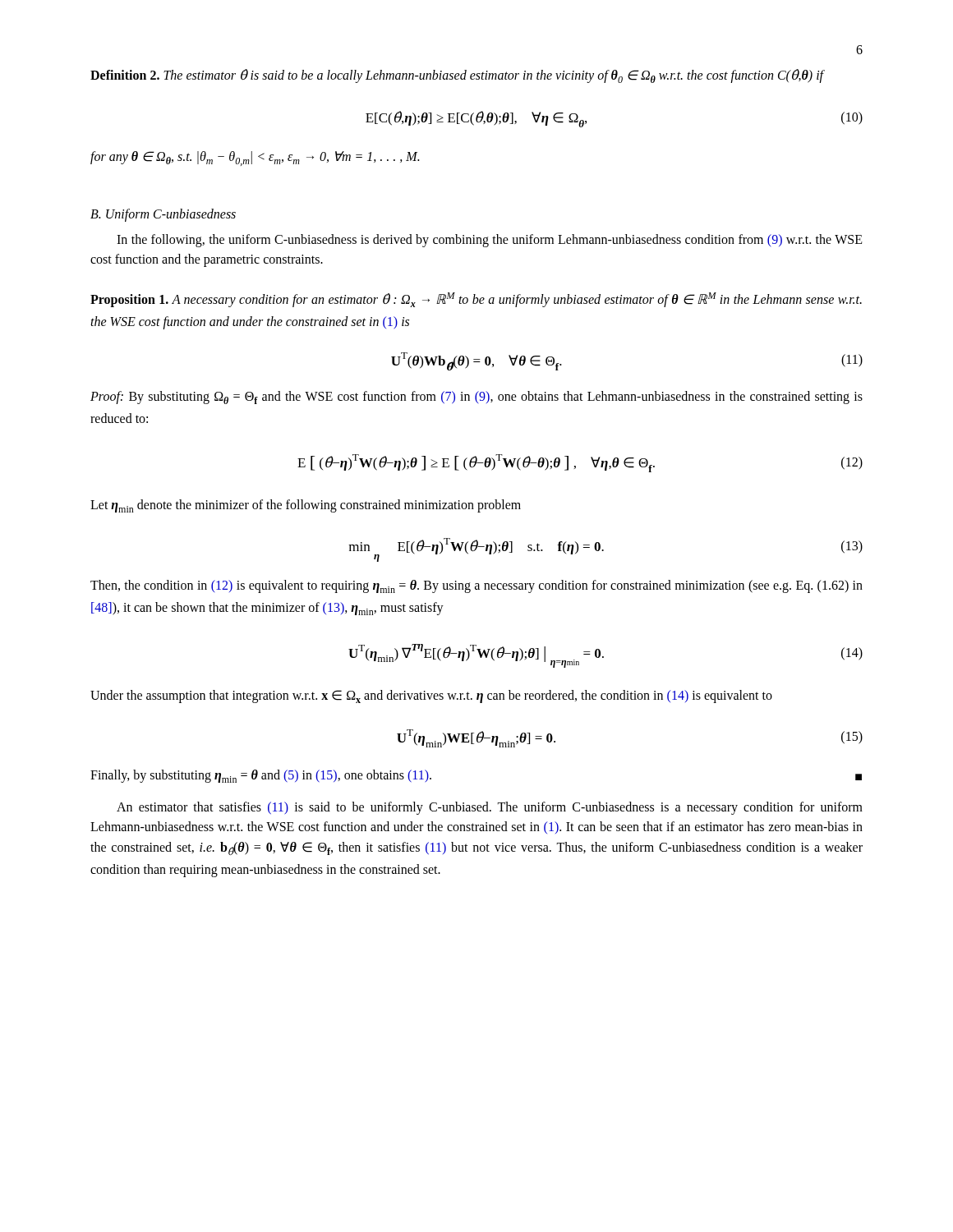This screenshot has width=953, height=1232.
Task: Where is the passage that starts "Proof: By substituting Ωθ ="?
Action: [476, 407]
